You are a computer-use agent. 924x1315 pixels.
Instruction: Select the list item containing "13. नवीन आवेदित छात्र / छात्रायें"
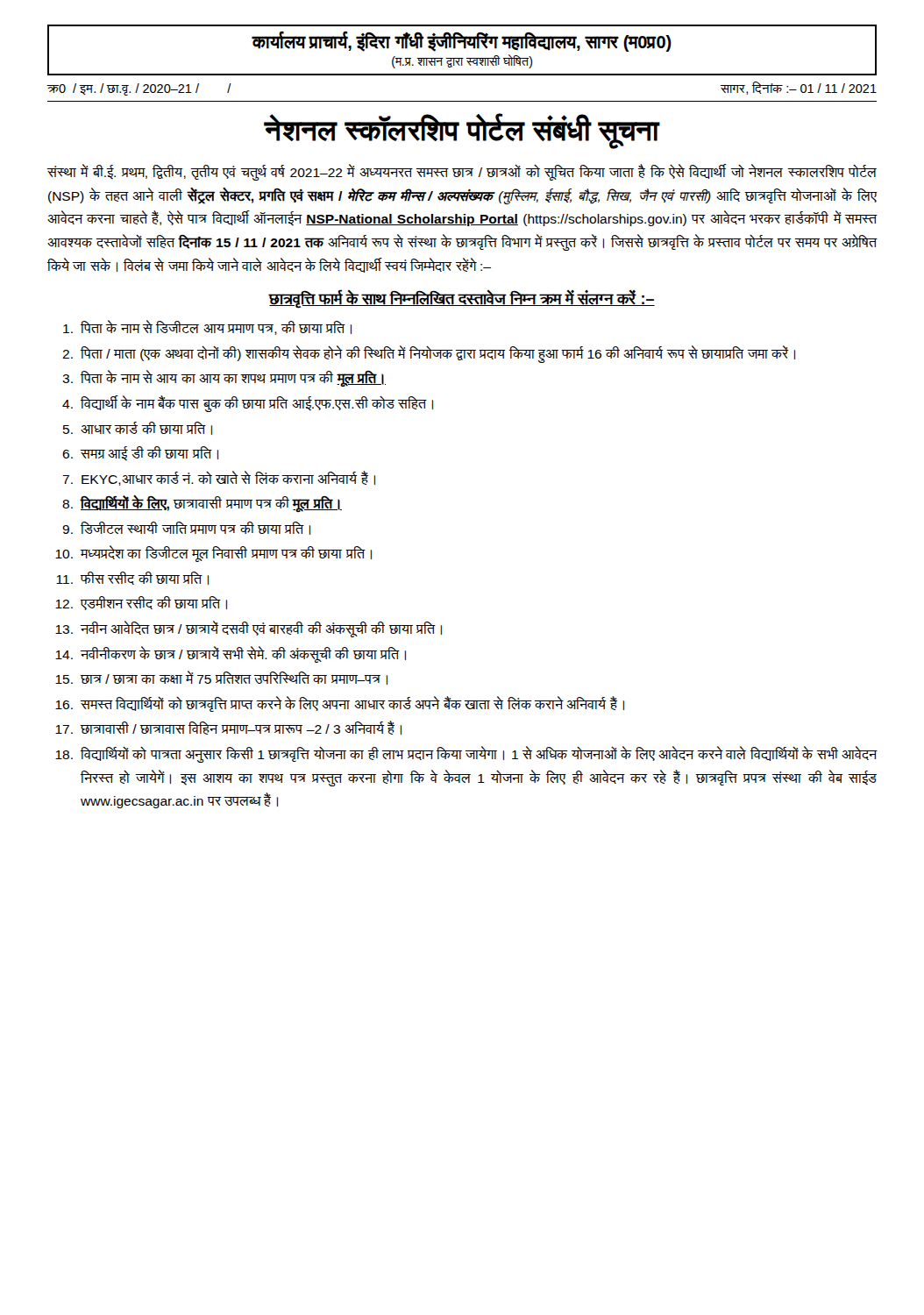[246, 629]
